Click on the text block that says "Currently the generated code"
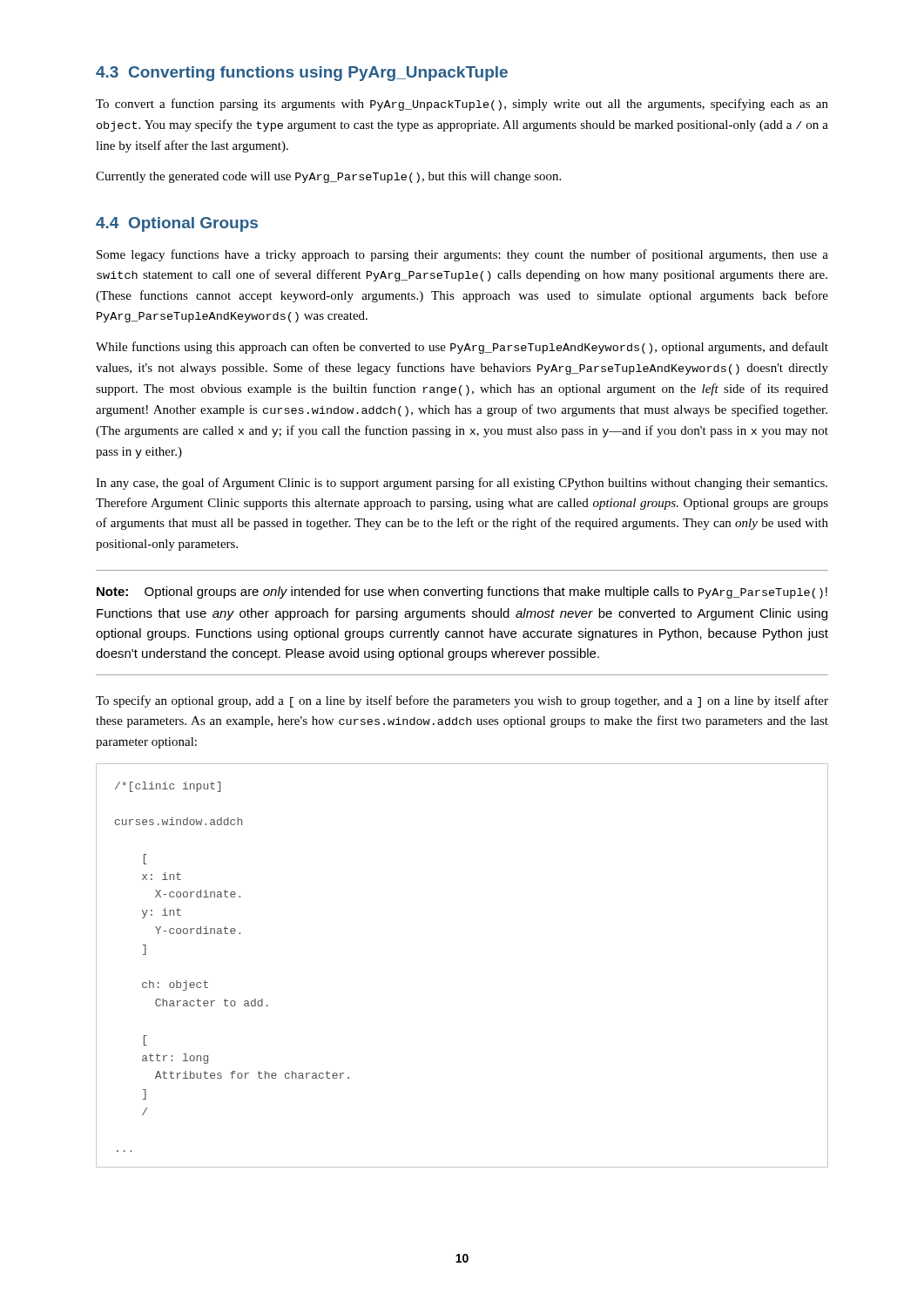 (x=462, y=177)
